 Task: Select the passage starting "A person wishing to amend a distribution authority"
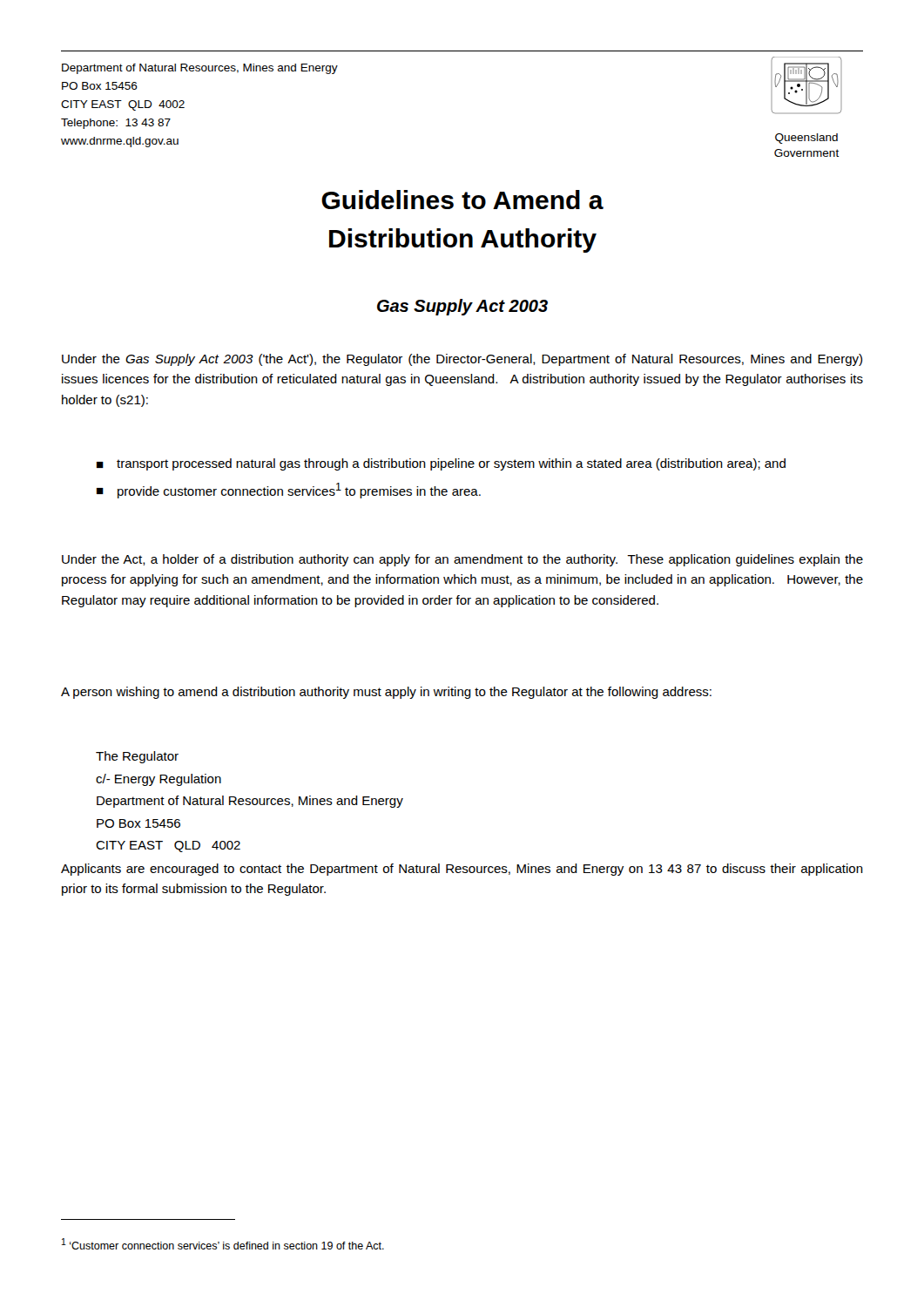[x=387, y=691]
